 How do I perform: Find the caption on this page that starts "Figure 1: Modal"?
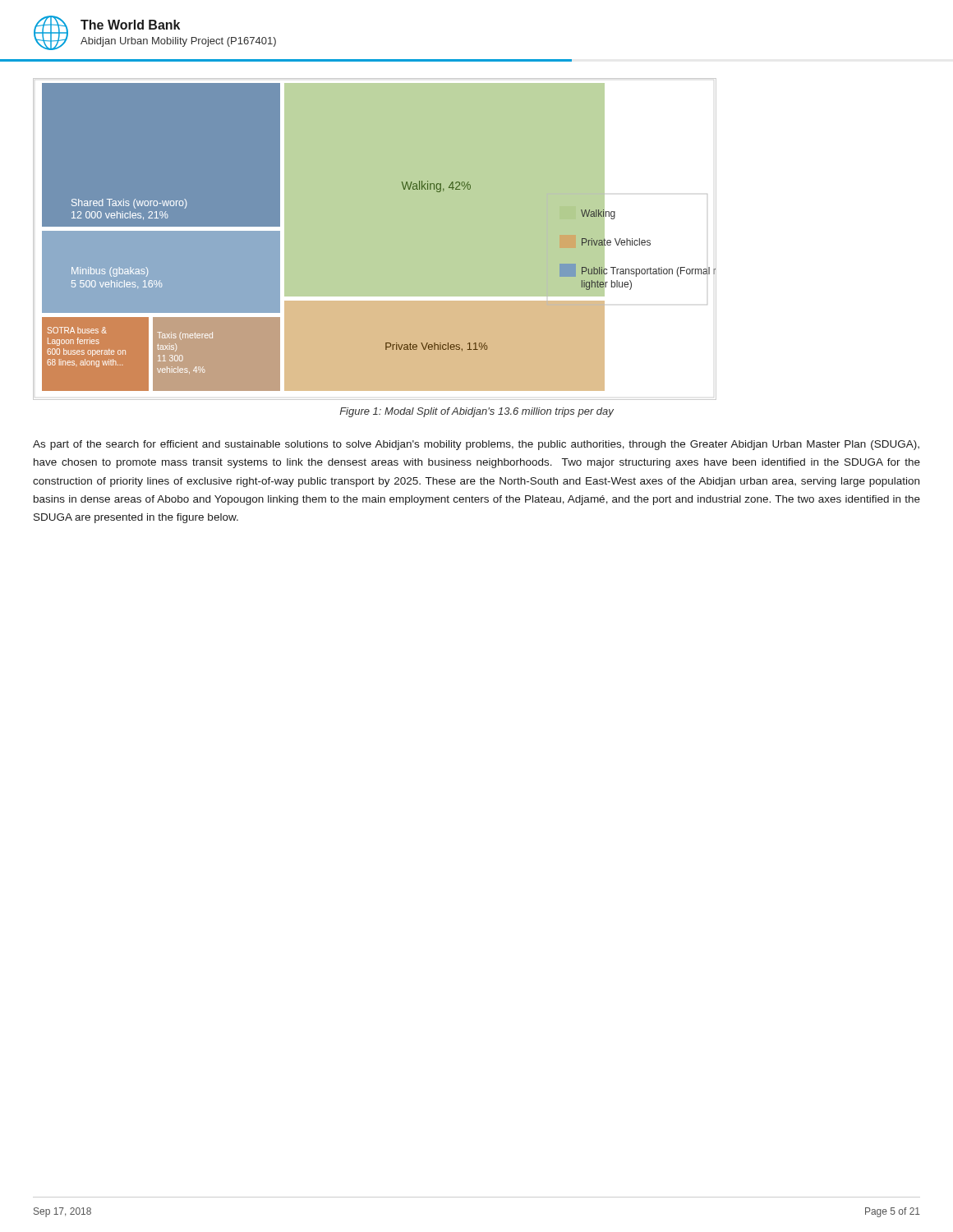point(476,411)
